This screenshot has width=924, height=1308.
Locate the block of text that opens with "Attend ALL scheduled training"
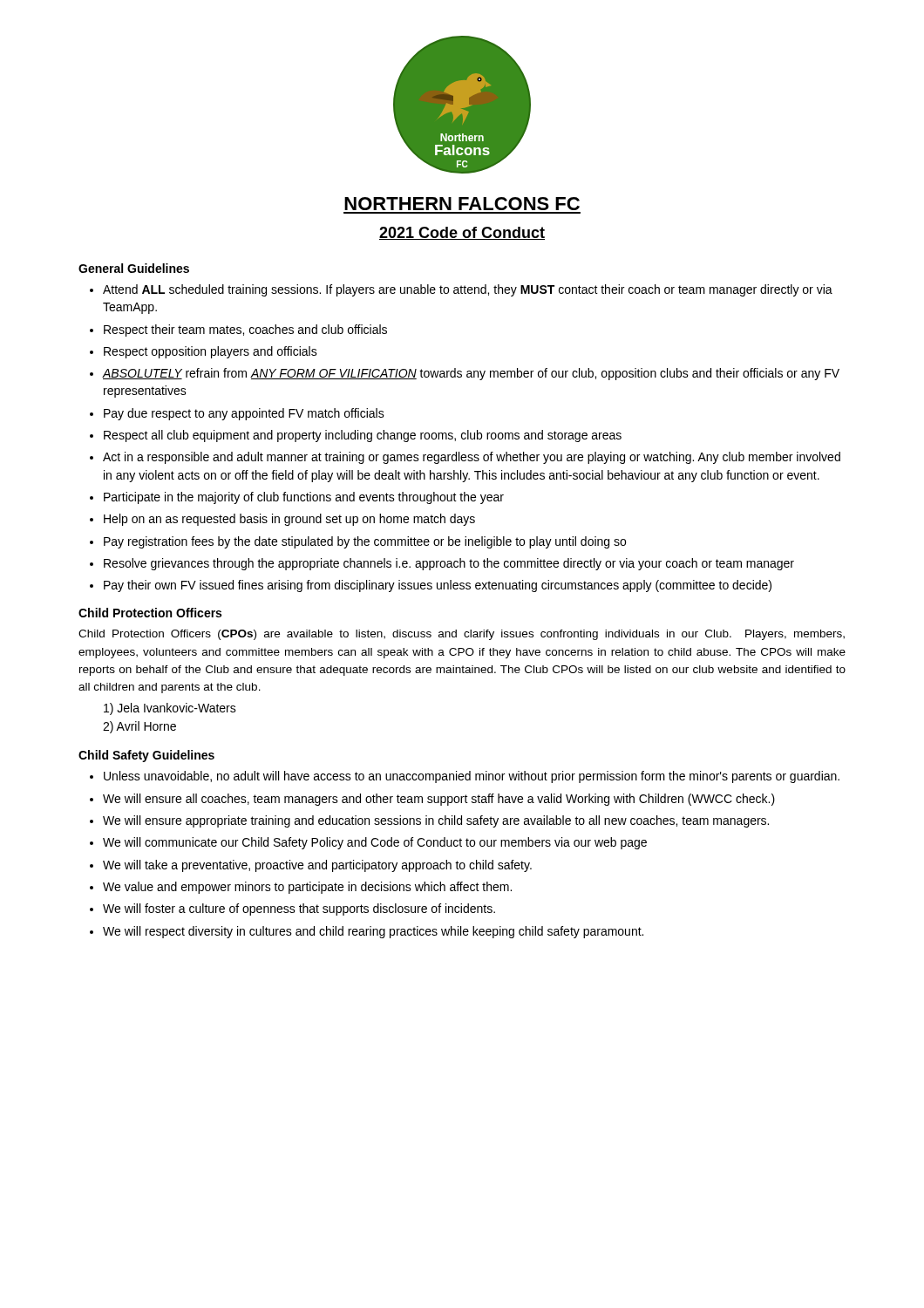pos(467,298)
